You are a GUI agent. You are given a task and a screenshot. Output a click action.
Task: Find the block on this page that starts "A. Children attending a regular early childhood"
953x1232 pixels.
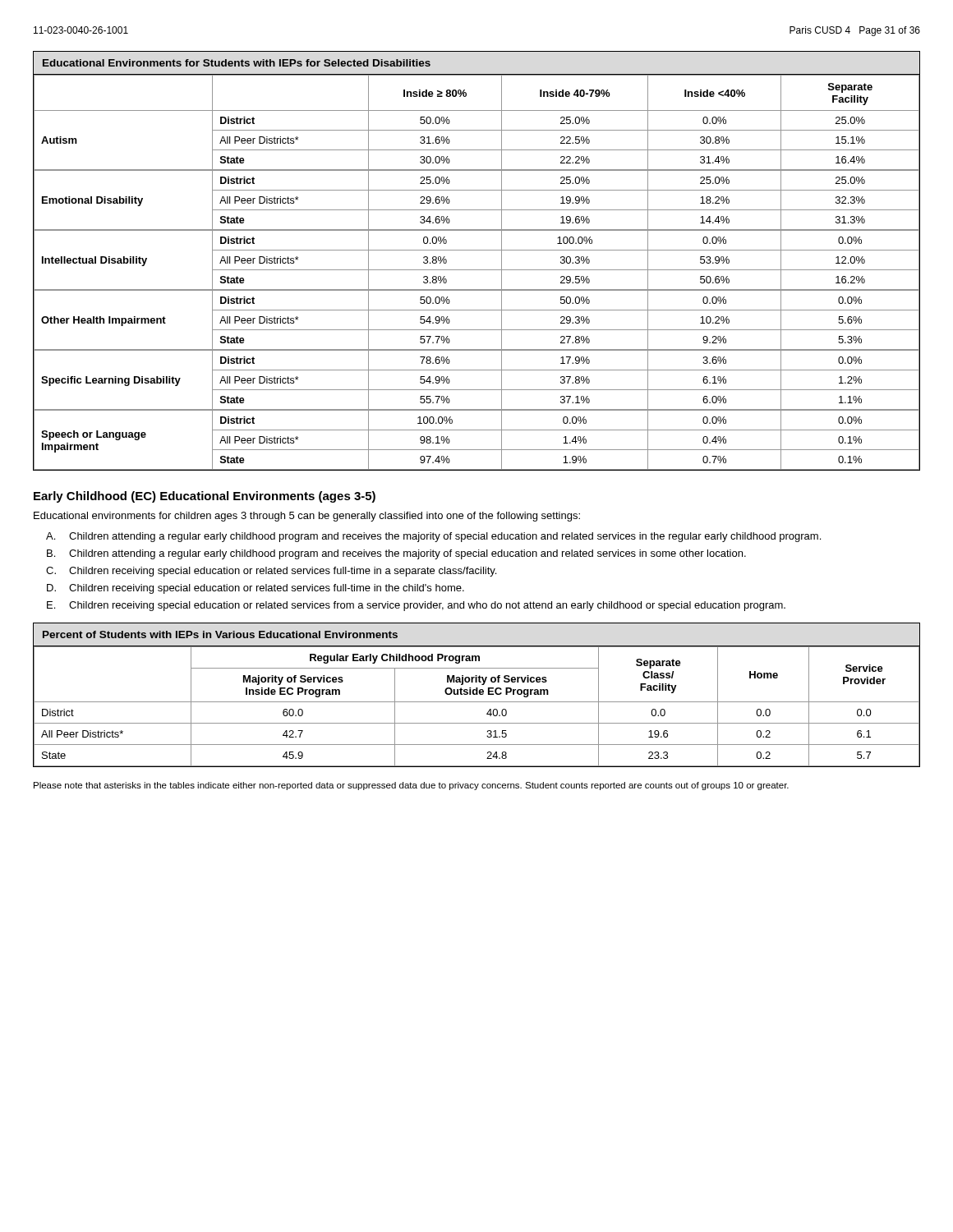click(434, 536)
